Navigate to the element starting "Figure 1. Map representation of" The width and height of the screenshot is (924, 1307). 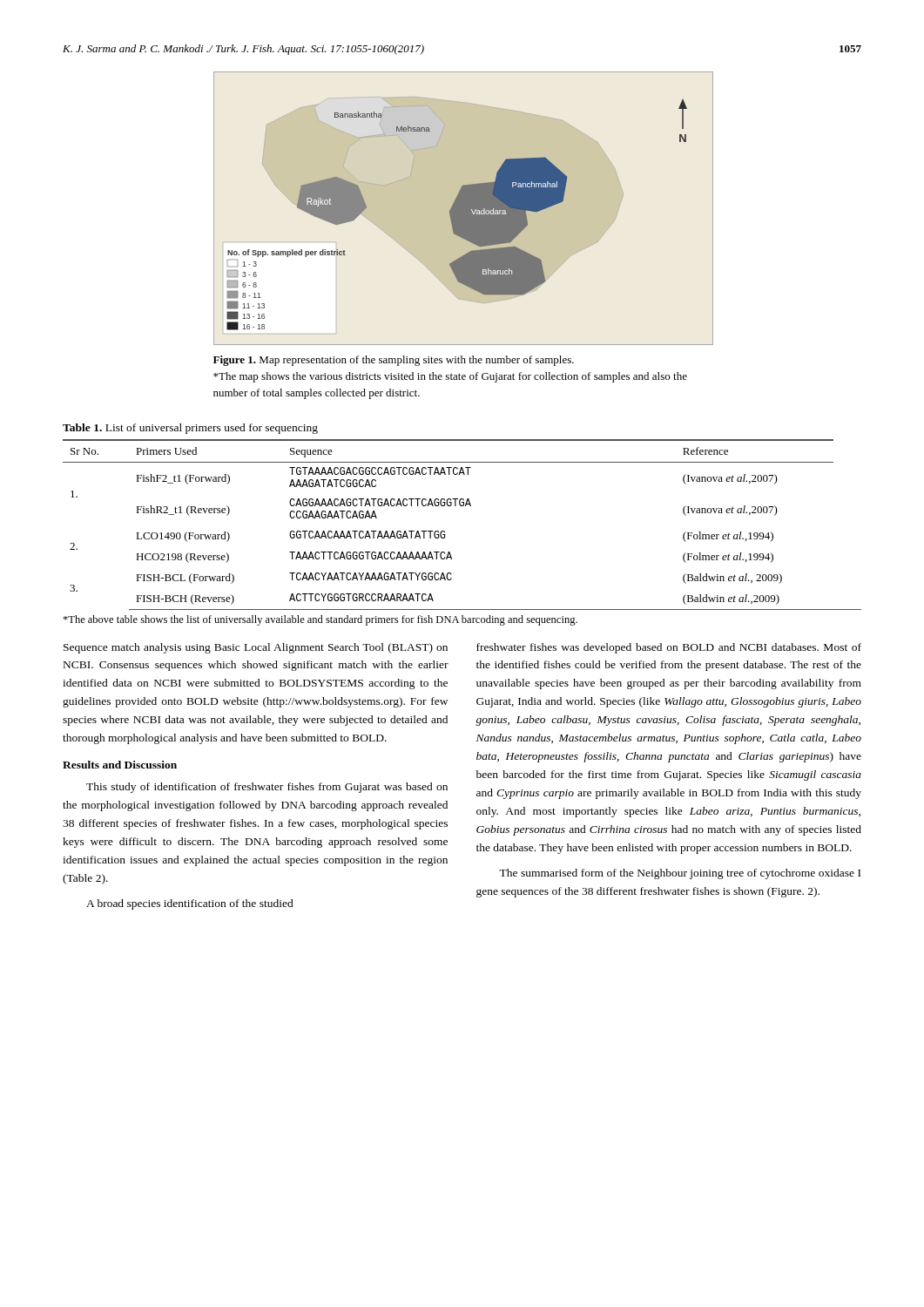click(x=450, y=376)
